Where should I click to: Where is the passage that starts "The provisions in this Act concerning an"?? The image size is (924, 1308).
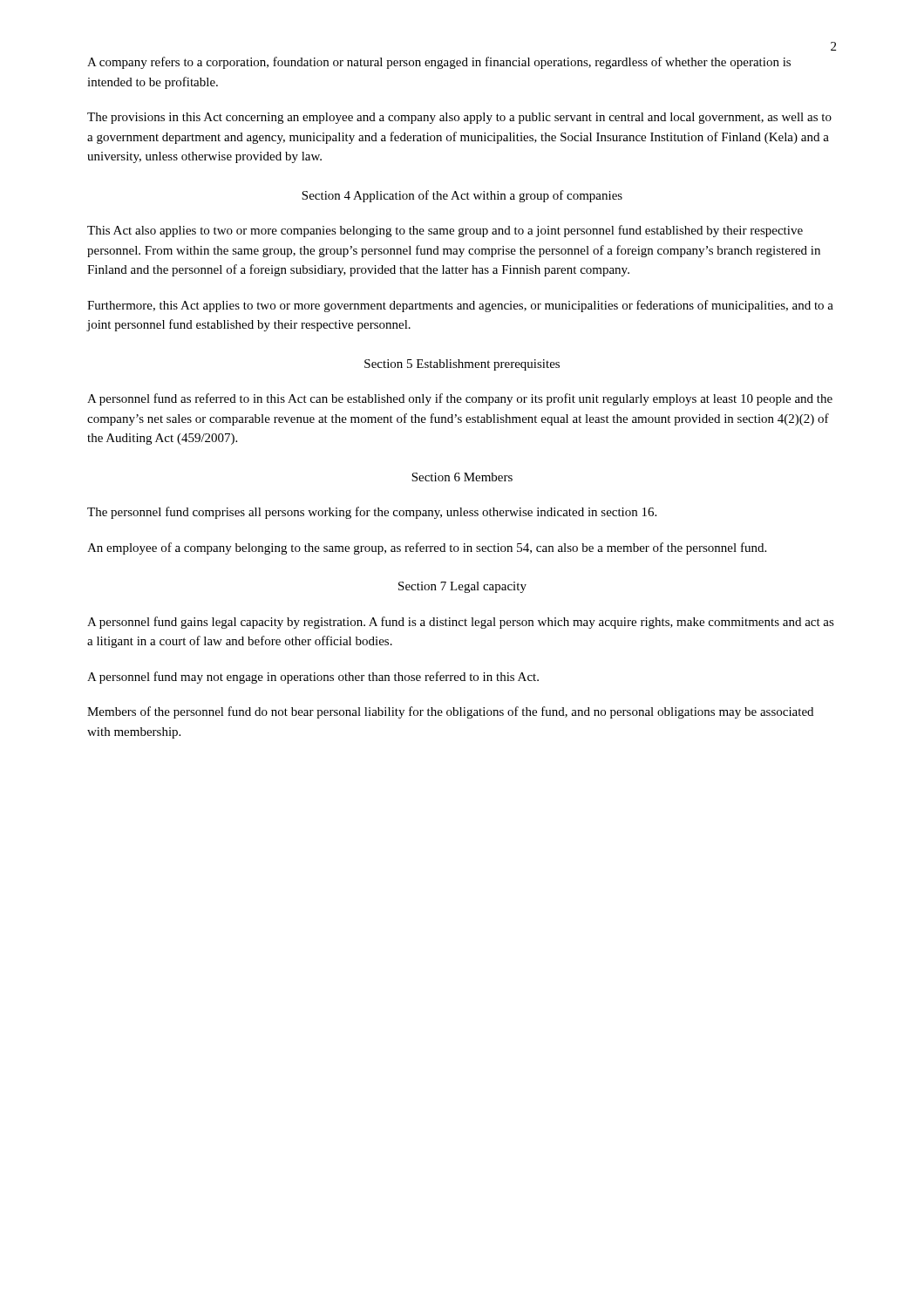coord(459,136)
